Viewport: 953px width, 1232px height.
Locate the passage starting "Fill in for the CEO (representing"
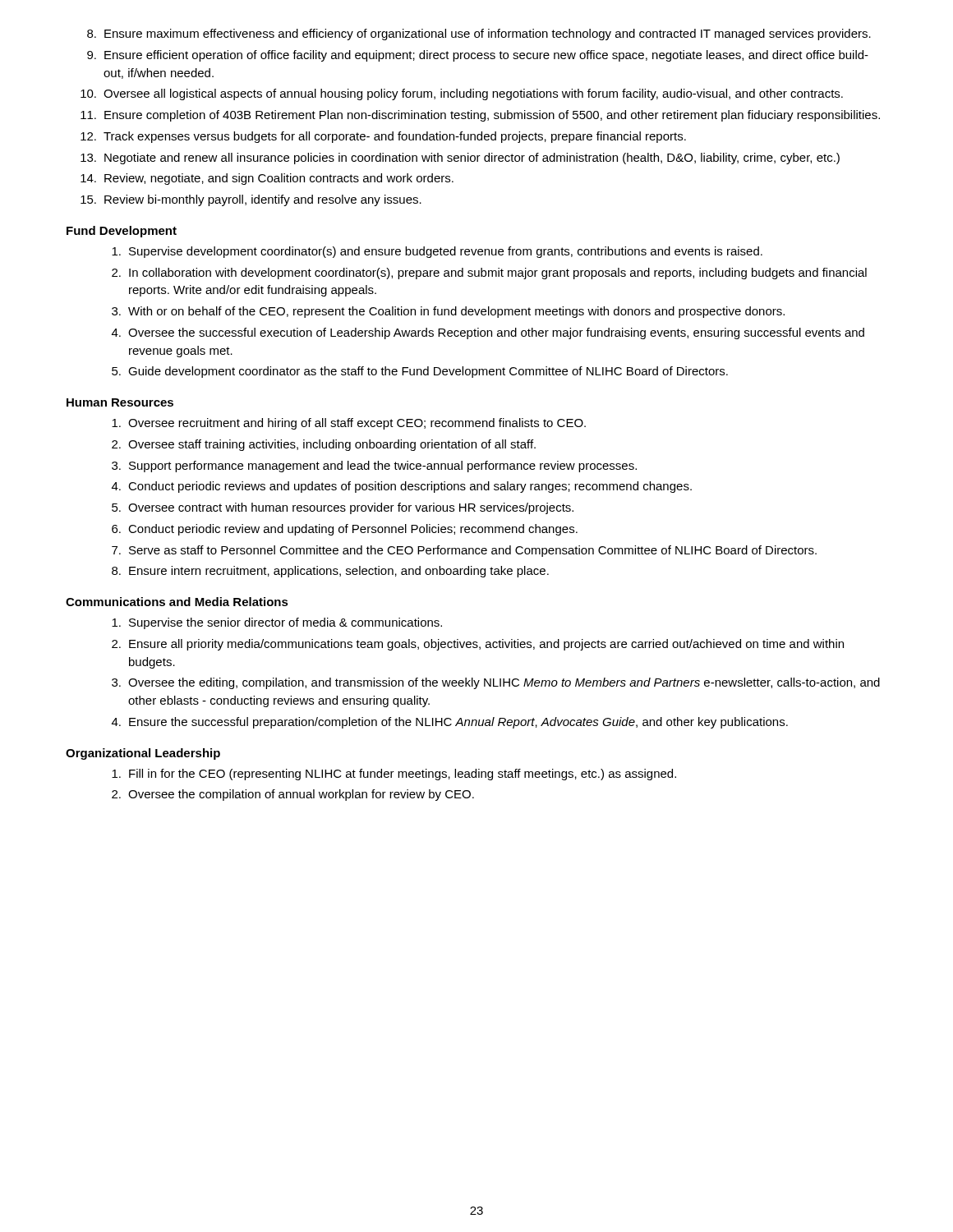489,773
